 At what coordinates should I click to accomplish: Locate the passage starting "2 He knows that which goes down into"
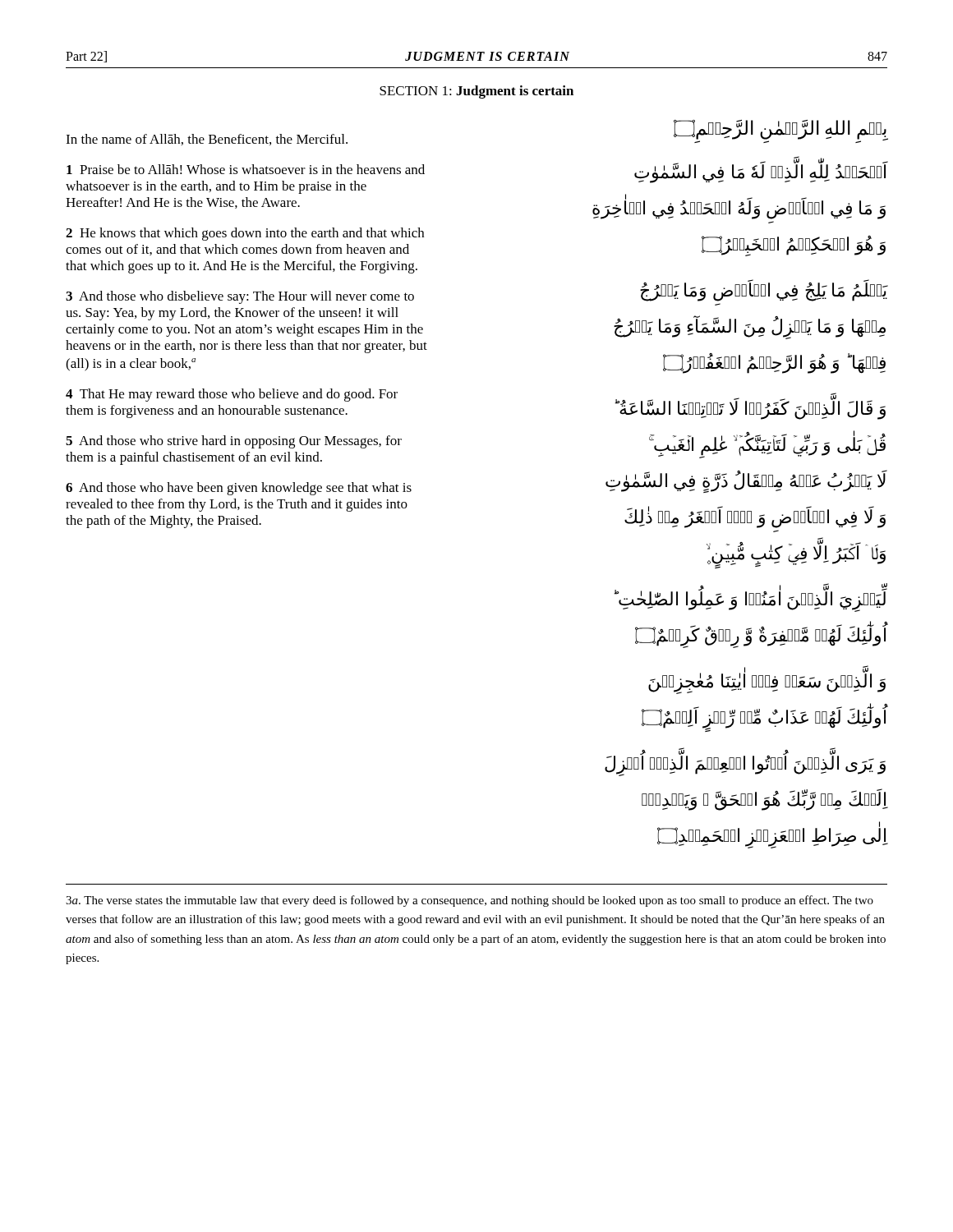pyautogui.click(x=246, y=250)
